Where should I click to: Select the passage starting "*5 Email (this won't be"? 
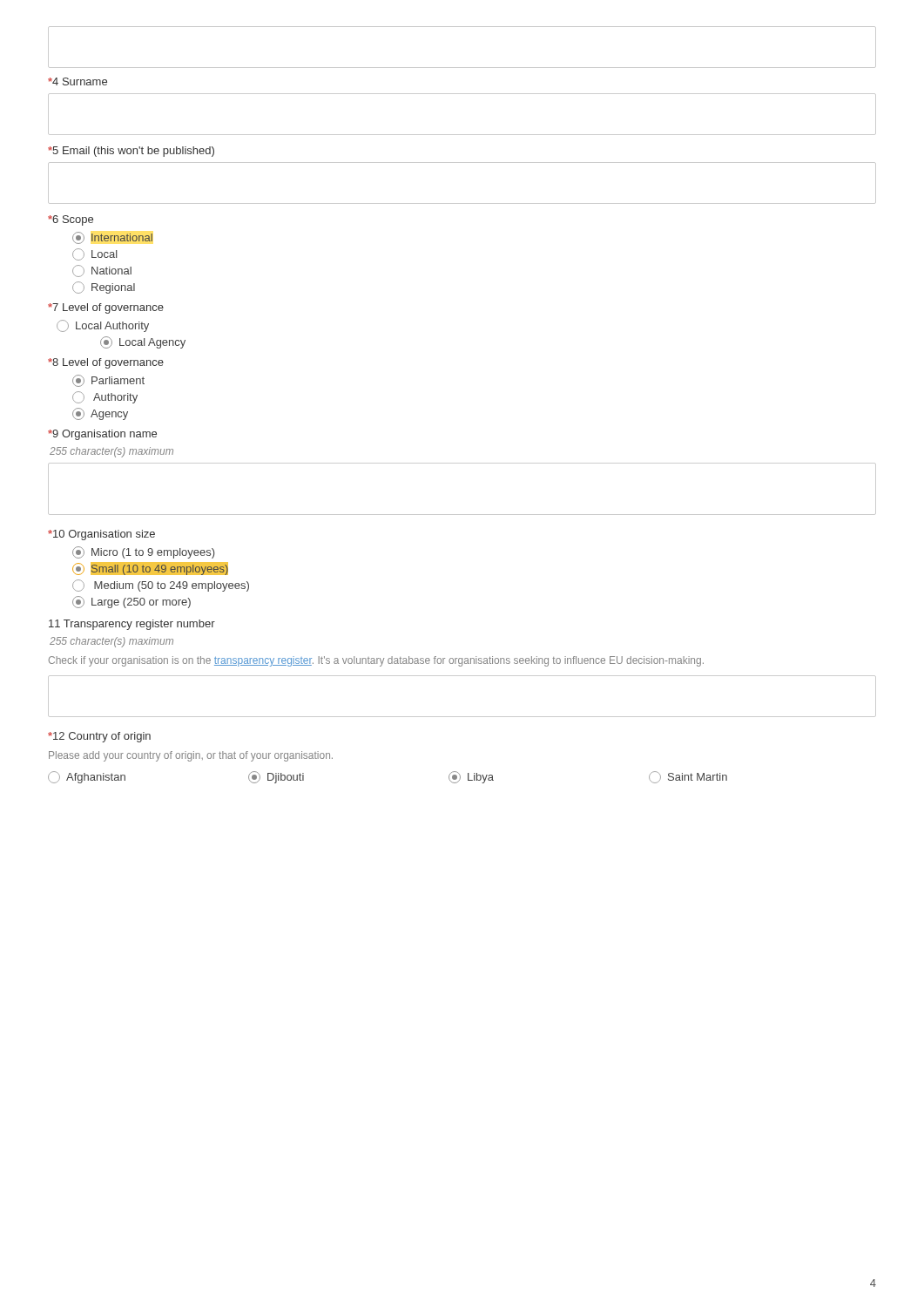click(131, 150)
